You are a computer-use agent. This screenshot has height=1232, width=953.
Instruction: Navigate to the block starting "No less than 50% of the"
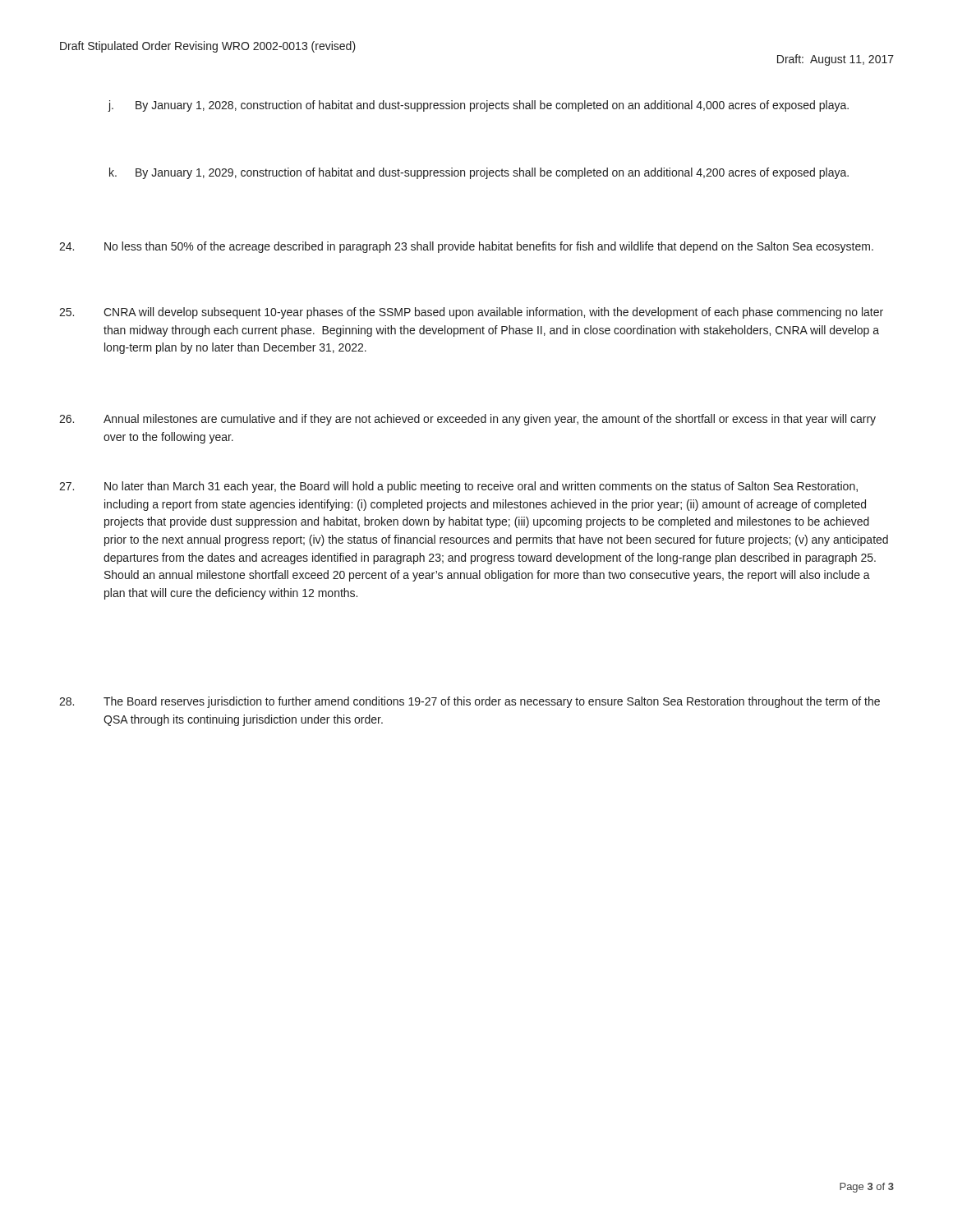(476, 247)
